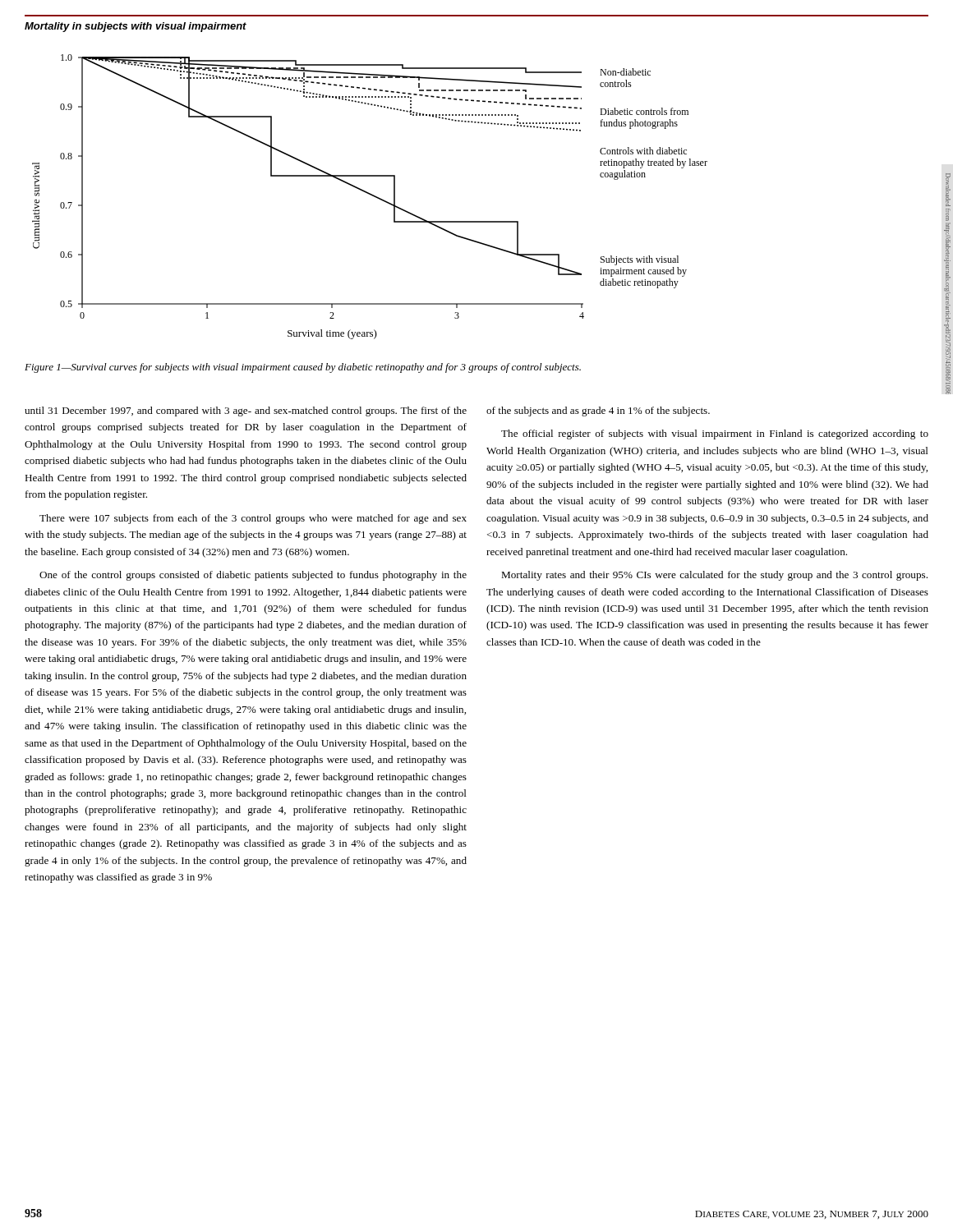This screenshot has height=1232, width=953.
Task: Find the line chart
Action: [464, 201]
